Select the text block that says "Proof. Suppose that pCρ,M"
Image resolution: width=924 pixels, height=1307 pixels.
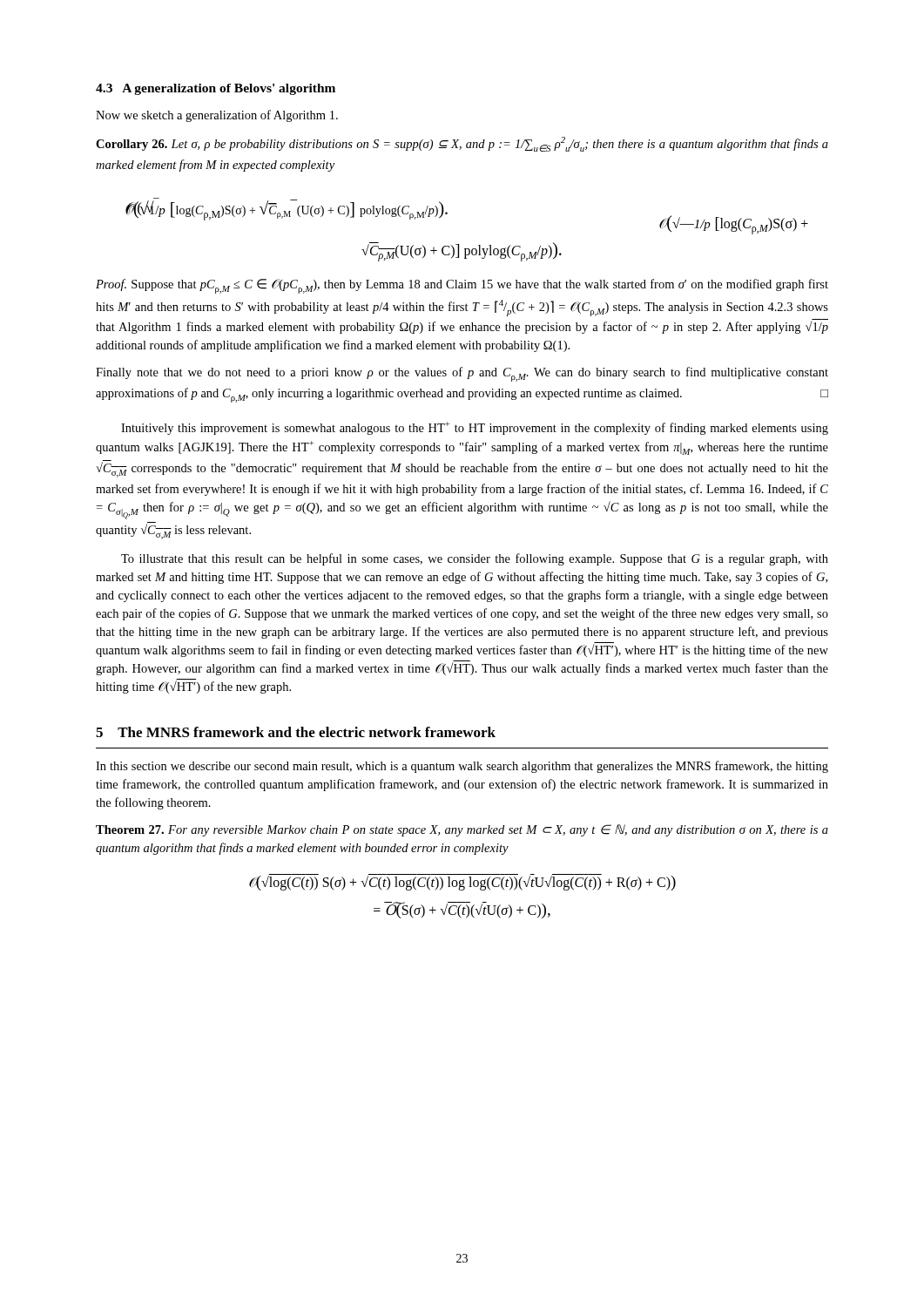click(462, 315)
